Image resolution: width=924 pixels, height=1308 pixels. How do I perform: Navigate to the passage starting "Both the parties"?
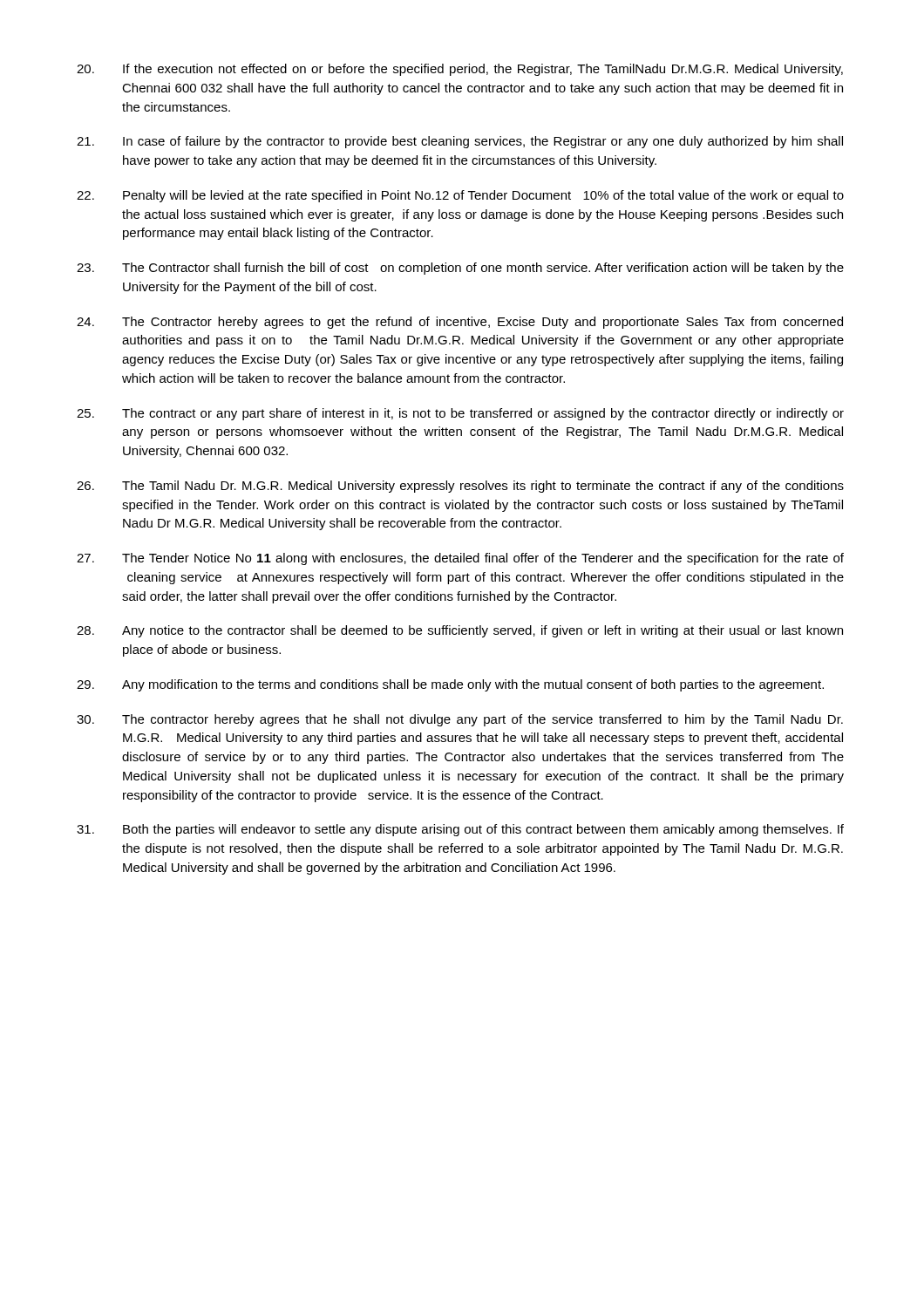click(460, 848)
